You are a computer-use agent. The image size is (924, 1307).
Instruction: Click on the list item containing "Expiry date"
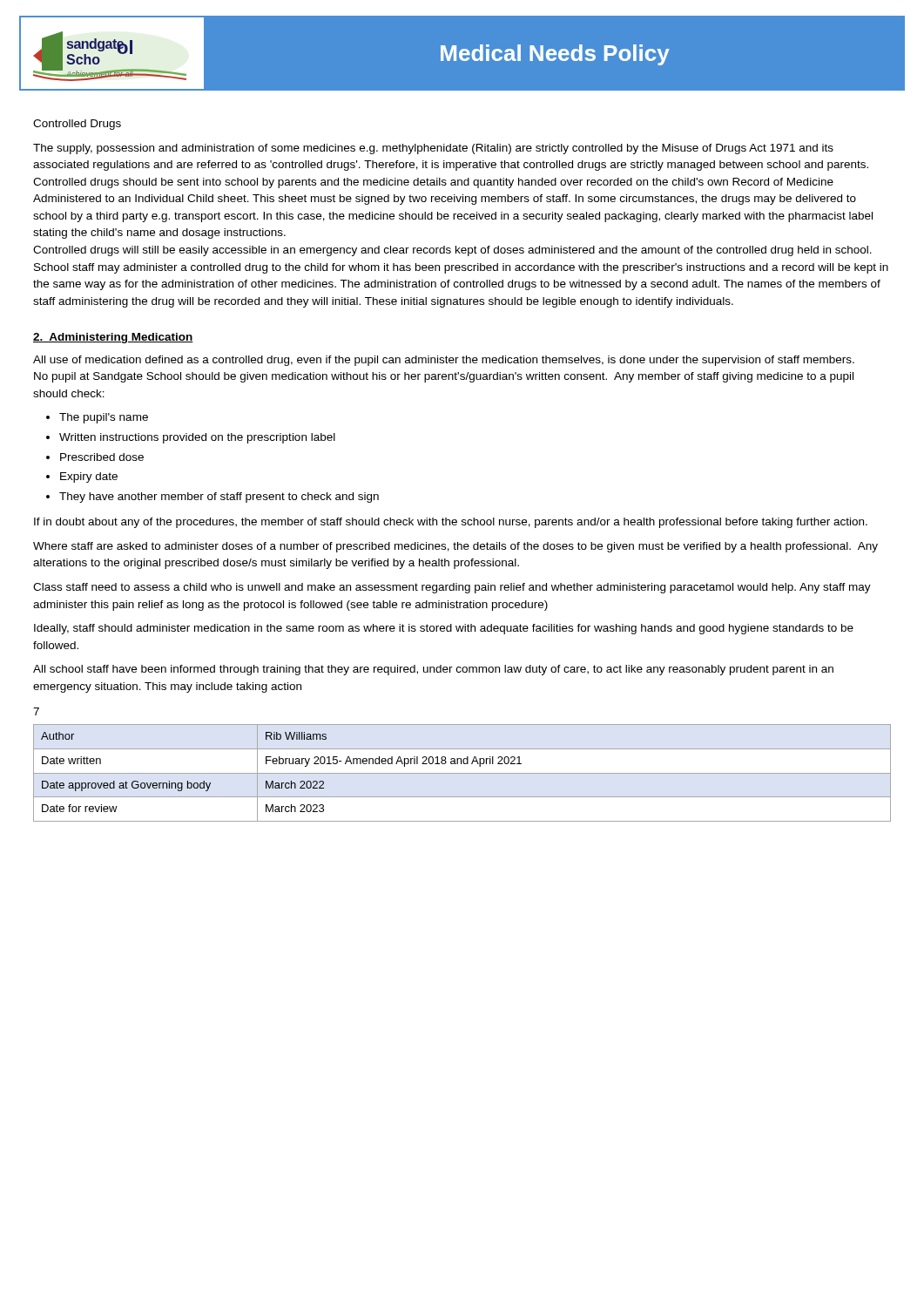pyautogui.click(x=89, y=476)
